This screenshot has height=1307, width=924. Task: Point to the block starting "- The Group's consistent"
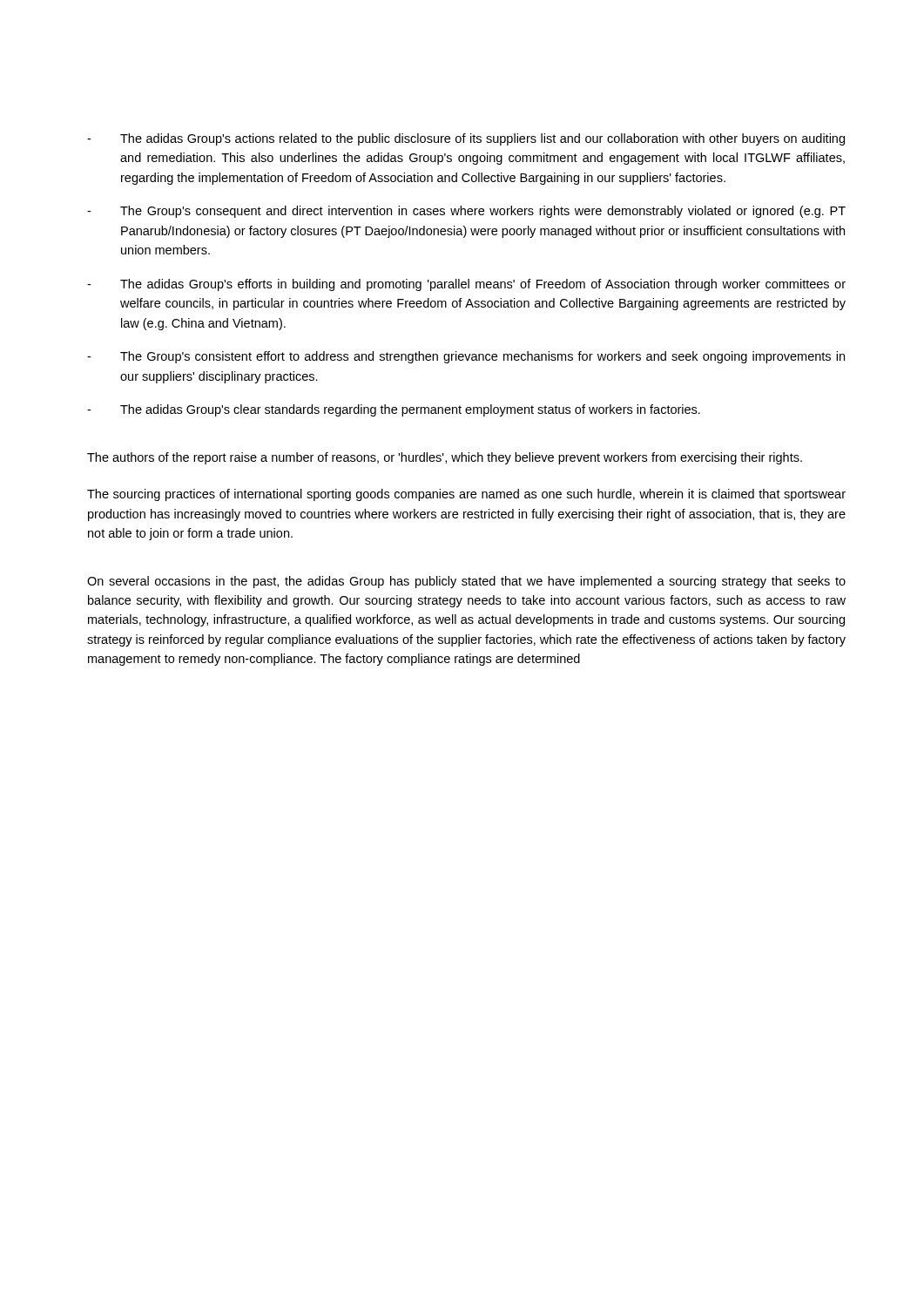pyautogui.click(x=466, y=367)
